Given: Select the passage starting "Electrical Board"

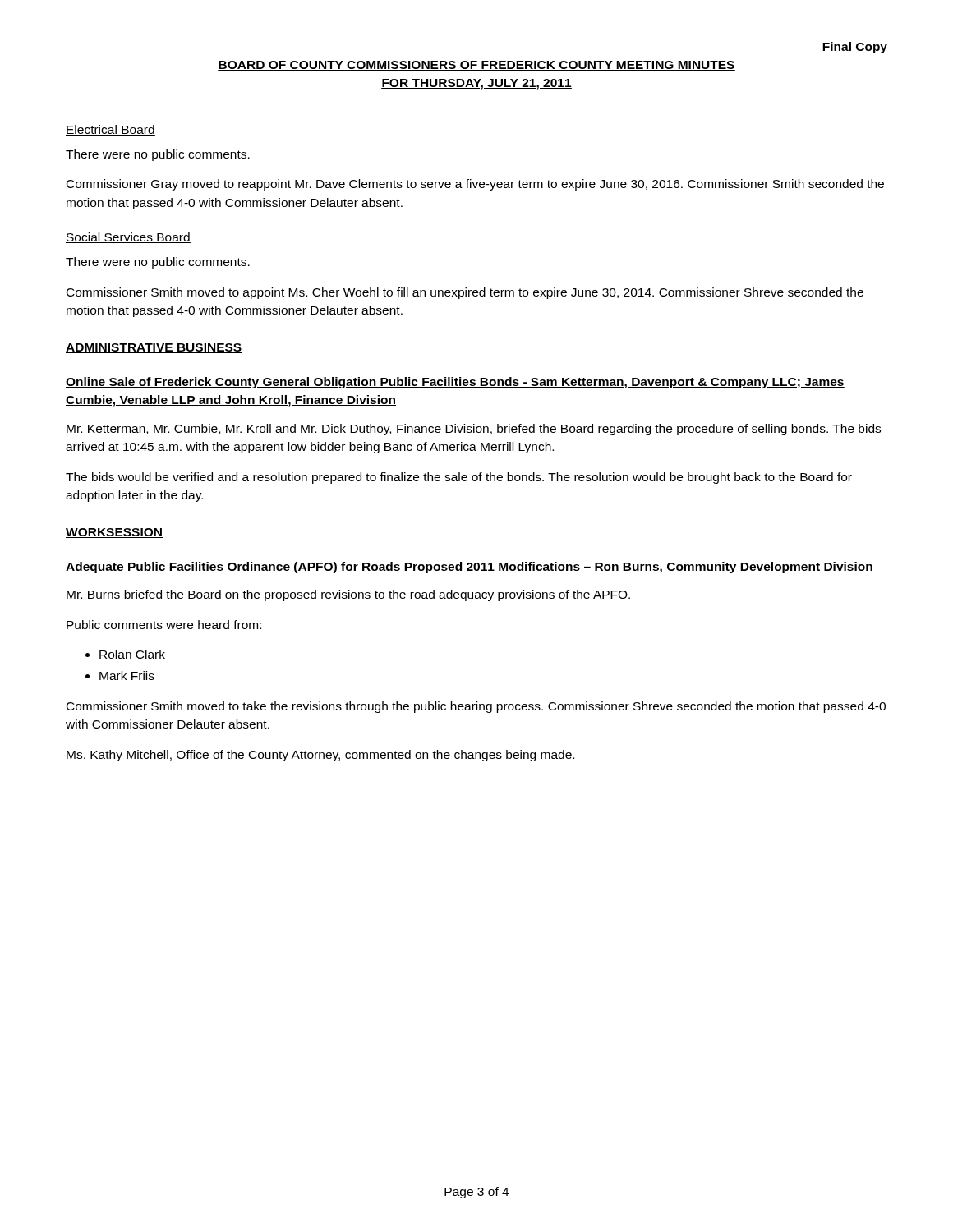Looking at the screenshot, I should click(110, 129).
